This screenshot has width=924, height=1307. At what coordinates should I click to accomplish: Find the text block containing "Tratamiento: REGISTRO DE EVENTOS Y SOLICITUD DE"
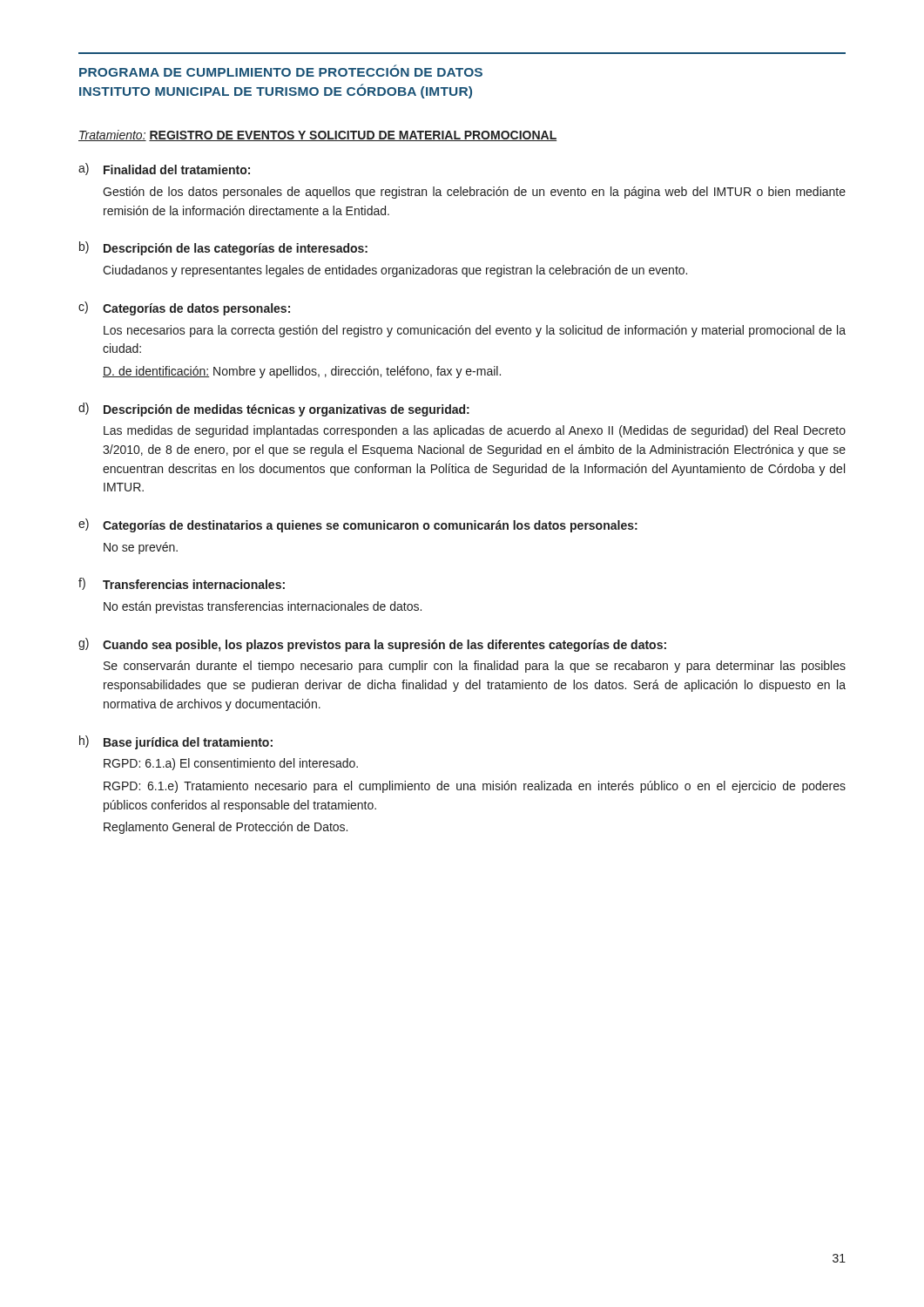(317, 135)
